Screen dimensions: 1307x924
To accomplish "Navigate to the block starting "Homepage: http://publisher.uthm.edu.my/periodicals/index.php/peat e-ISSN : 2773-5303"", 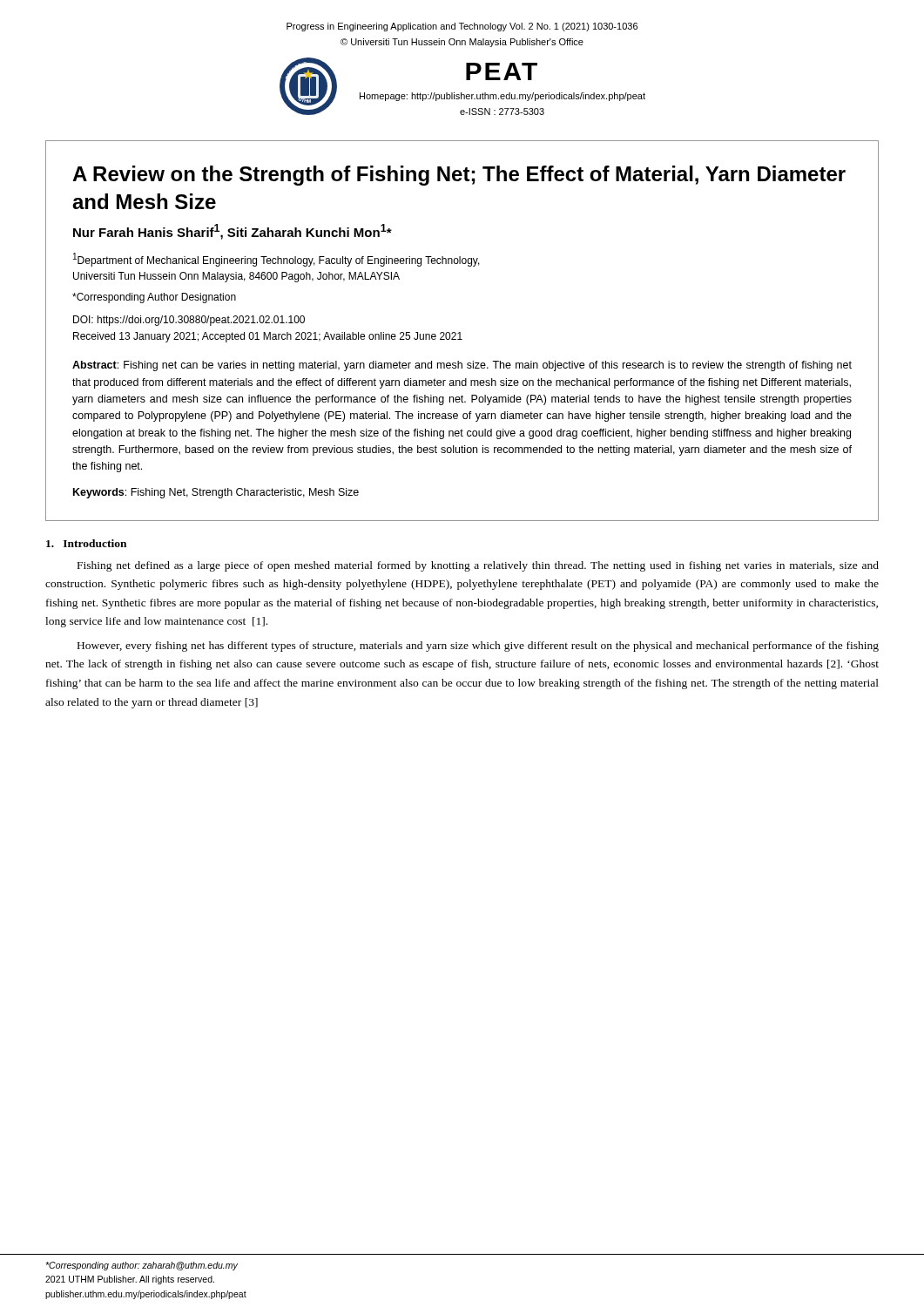I will click(502, 104).
